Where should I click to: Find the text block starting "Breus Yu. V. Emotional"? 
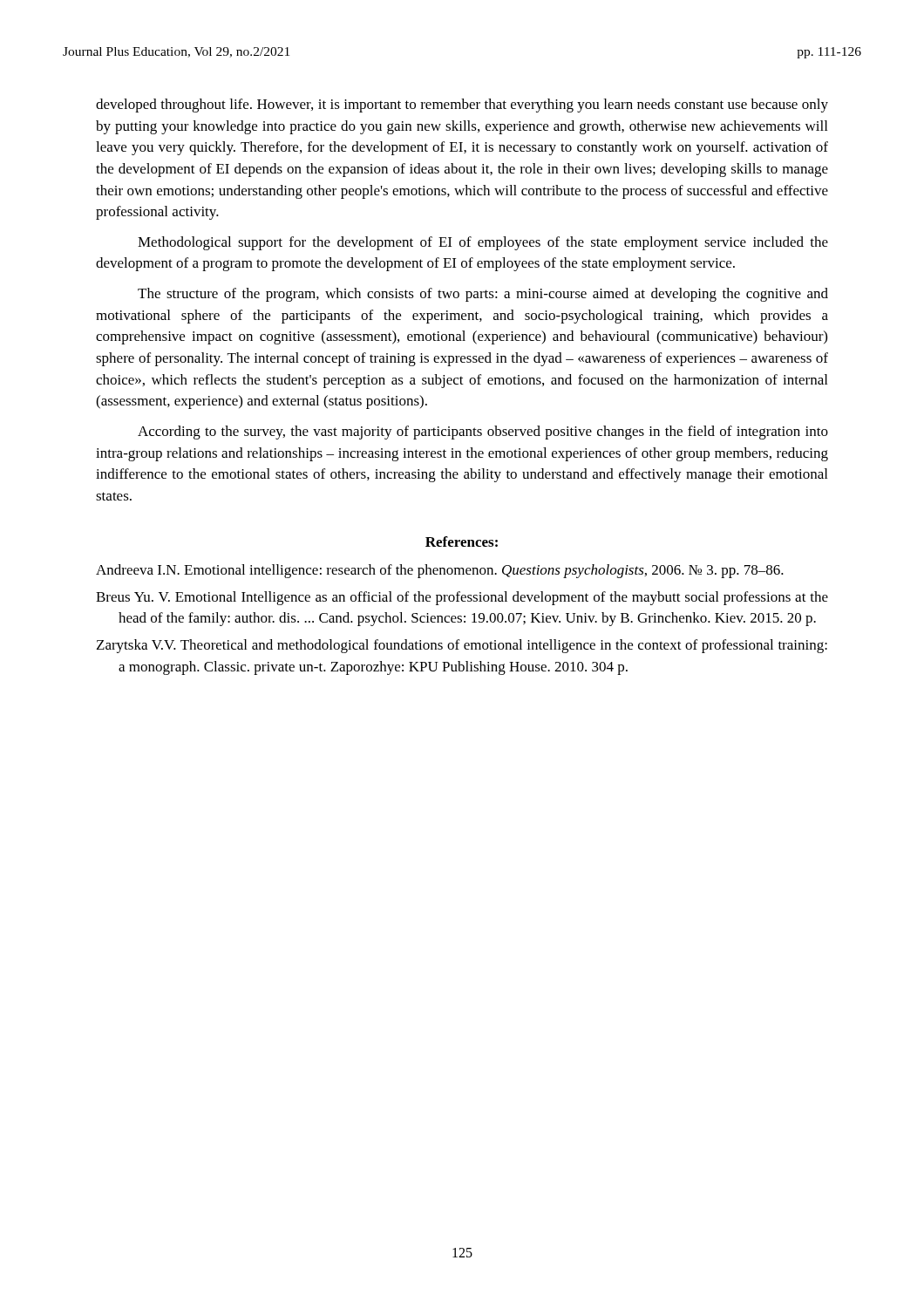click(462, 608)
